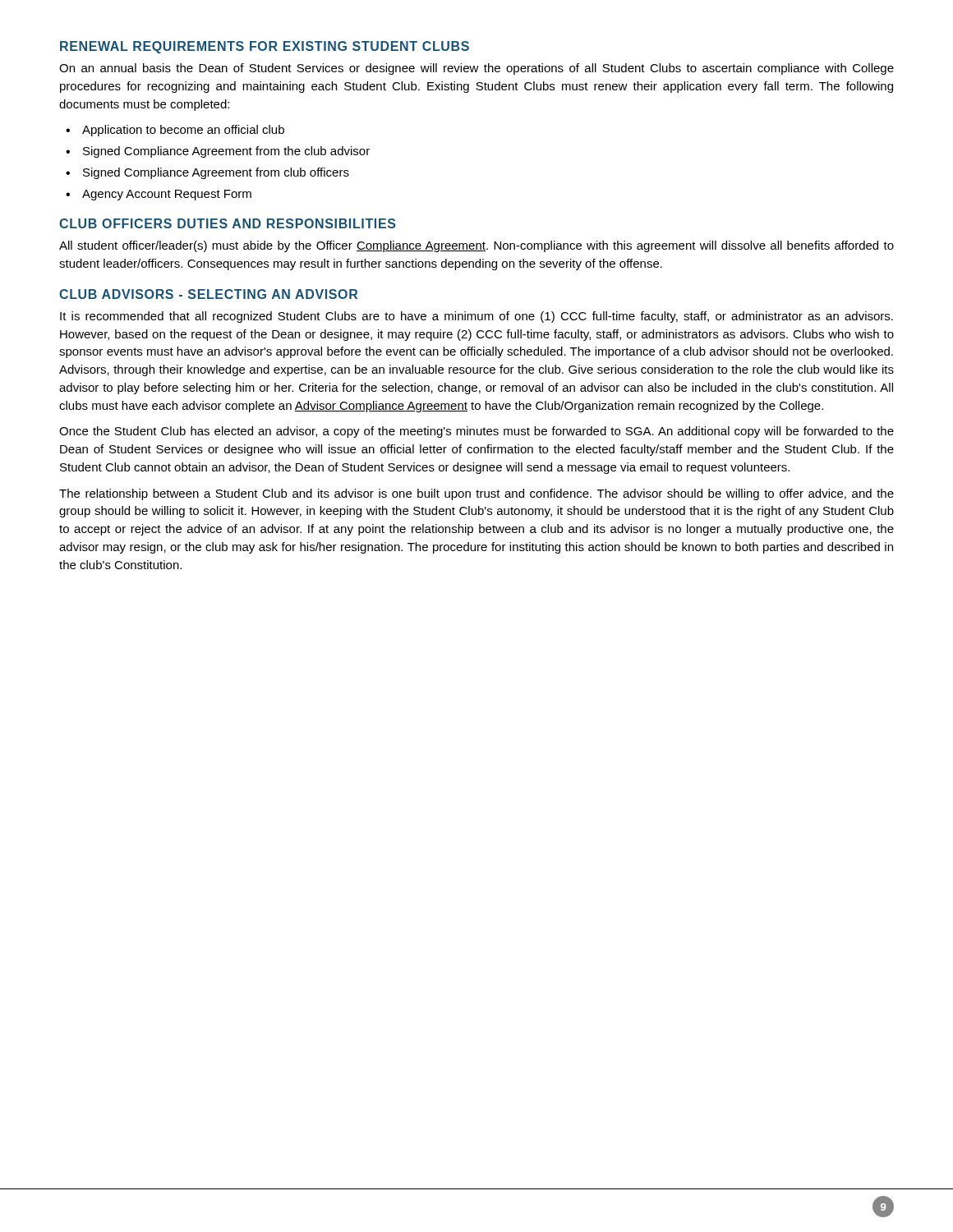Point to the element starting "Once the Student Club has elected"
This screenshot has height=1232, width=953.
click(x=476, y=449)
